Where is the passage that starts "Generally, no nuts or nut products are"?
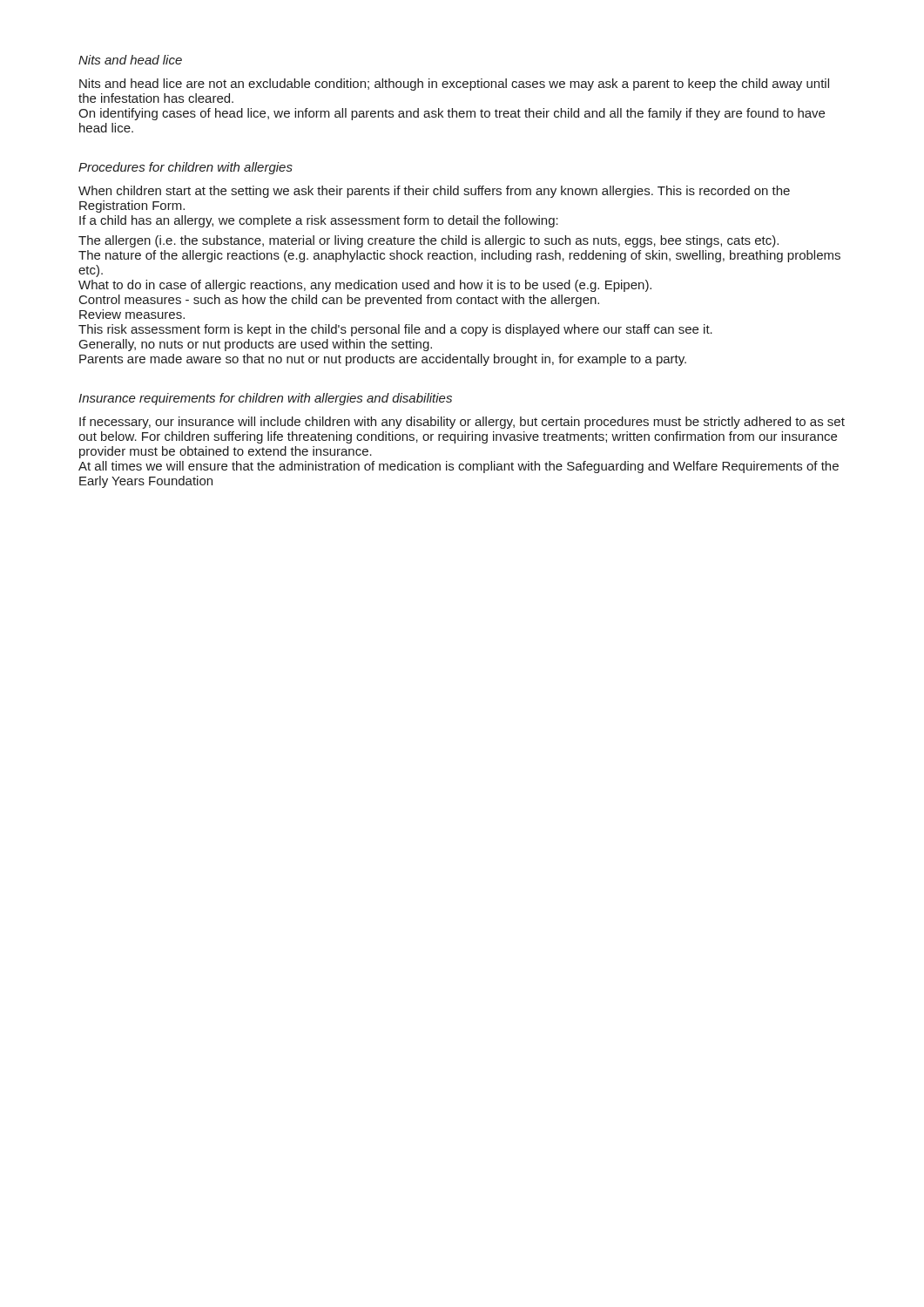Image resolution: width=924 pixels, height=1307 pixels. [462, 344]
